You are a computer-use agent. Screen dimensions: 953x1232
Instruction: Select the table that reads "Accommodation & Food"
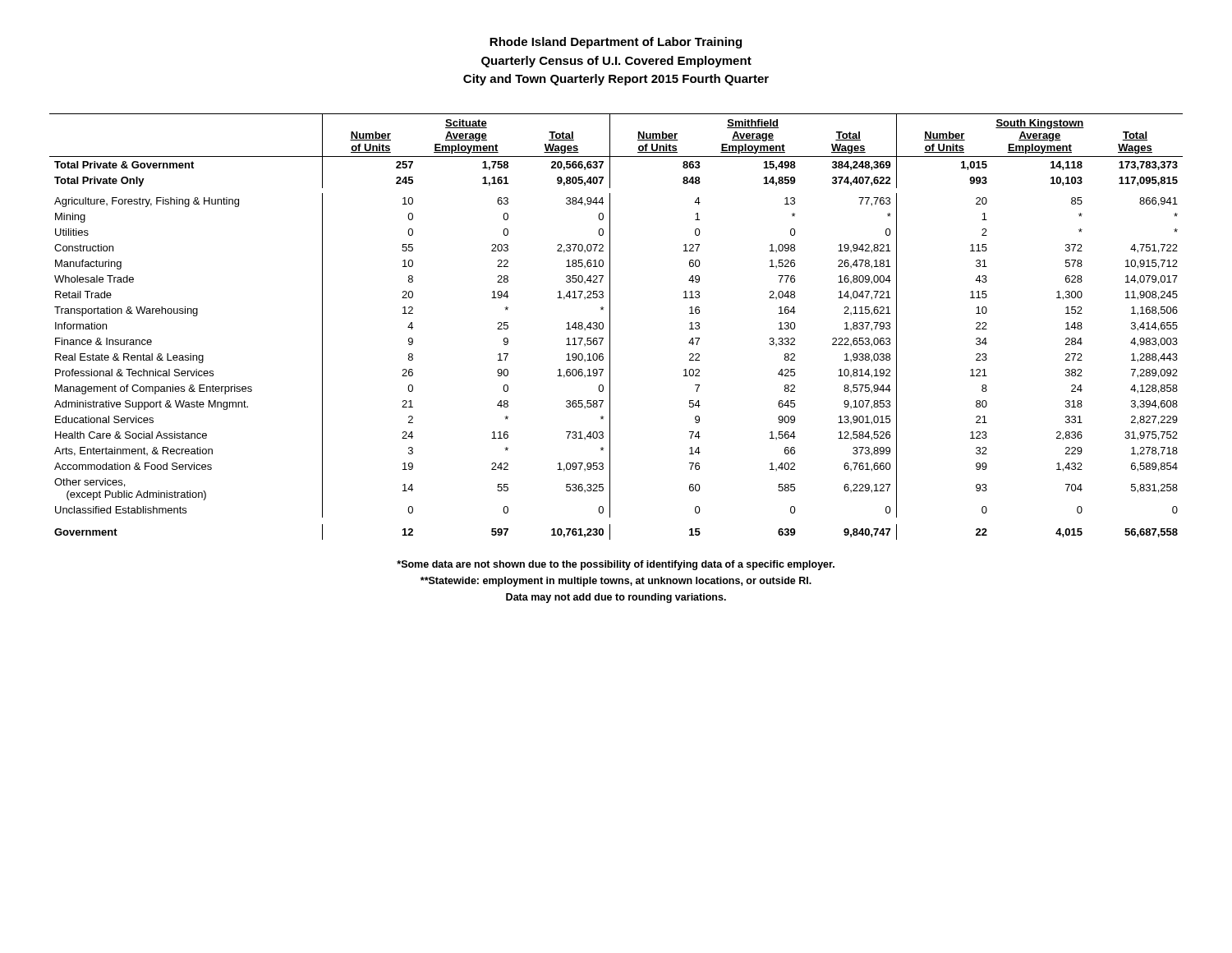(x=616, y=326)
